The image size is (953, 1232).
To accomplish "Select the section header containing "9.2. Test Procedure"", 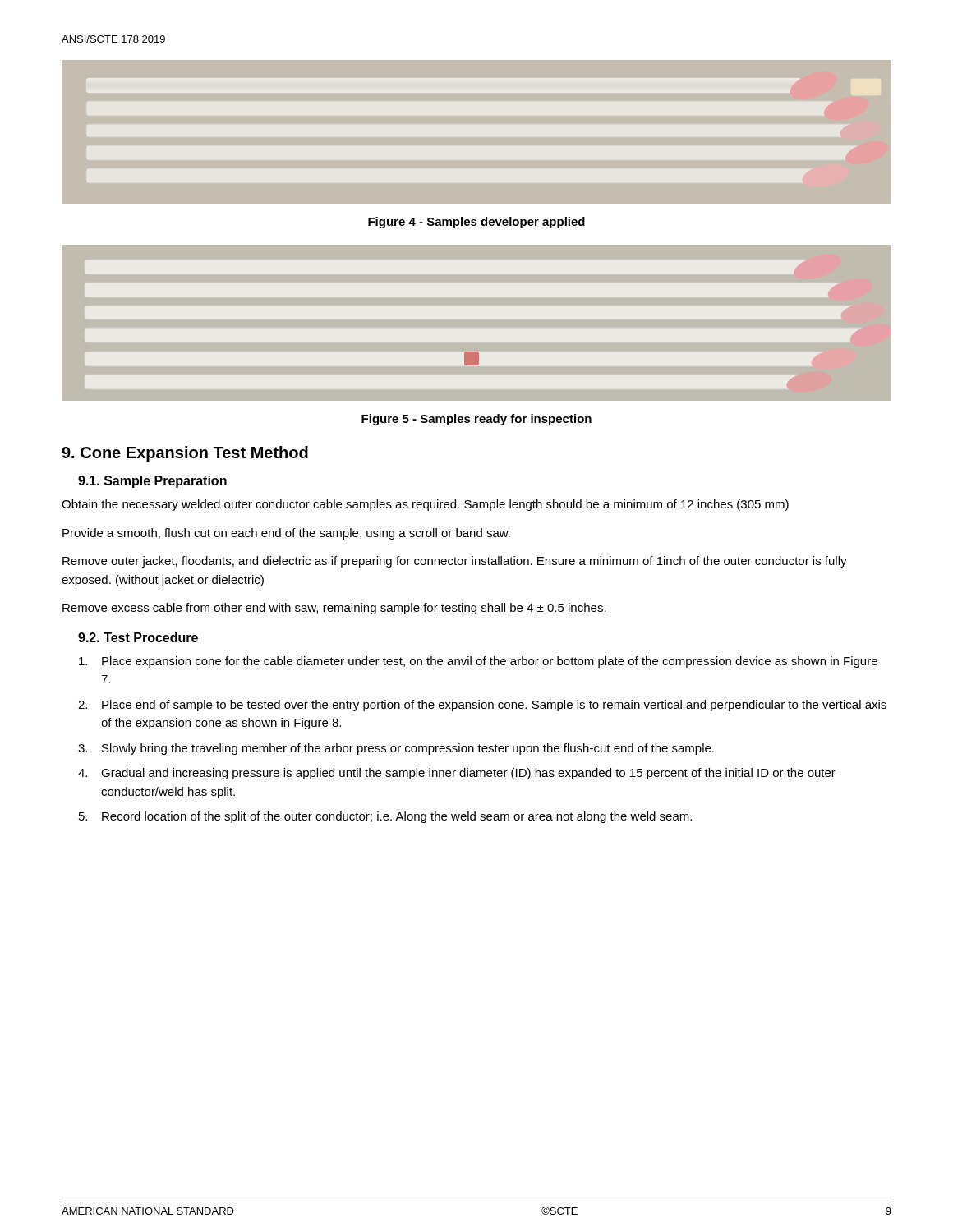I will 138,637.
